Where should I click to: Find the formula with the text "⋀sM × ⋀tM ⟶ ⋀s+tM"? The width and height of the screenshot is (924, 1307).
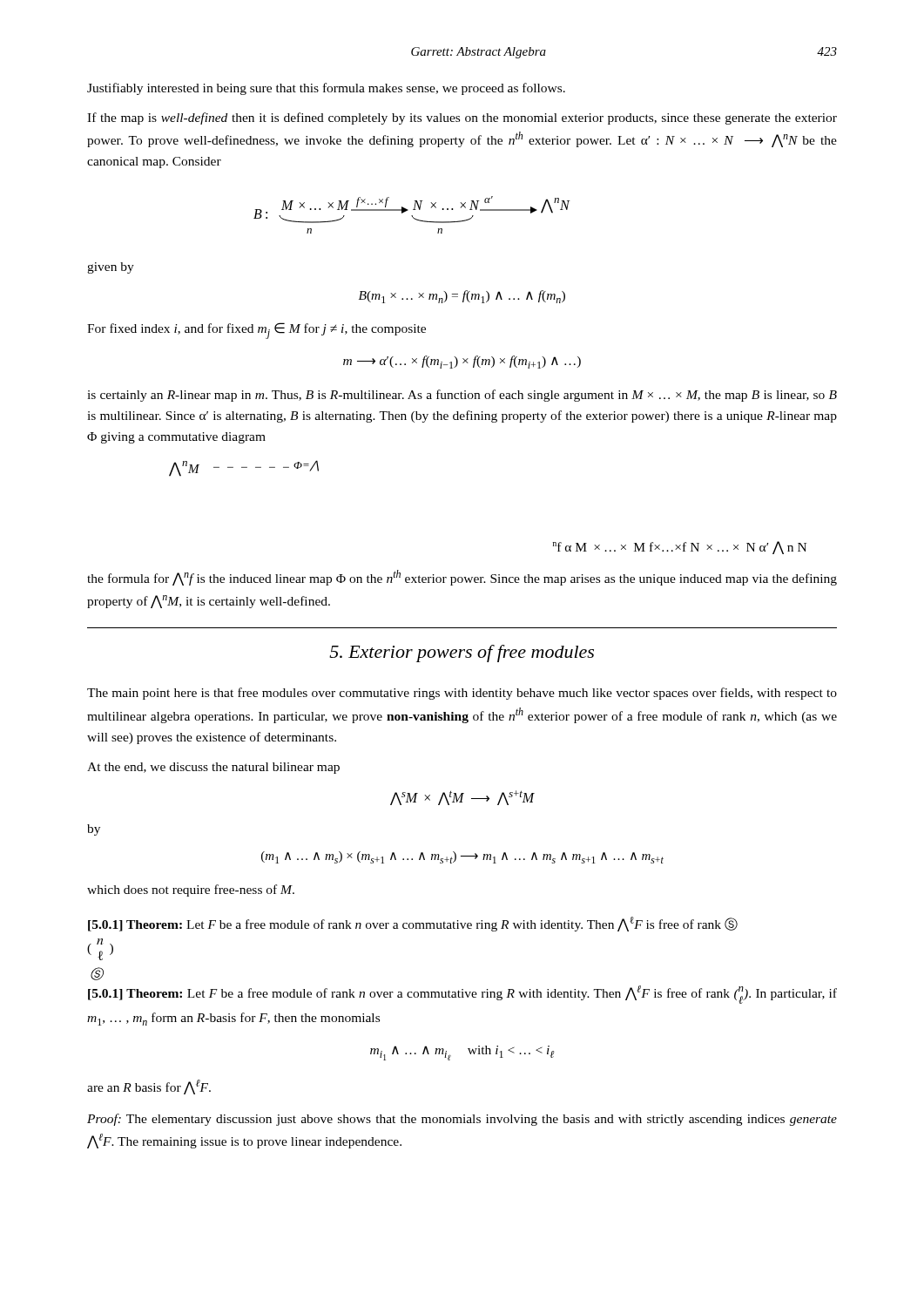pyautogui.click(x=462, y=796)
